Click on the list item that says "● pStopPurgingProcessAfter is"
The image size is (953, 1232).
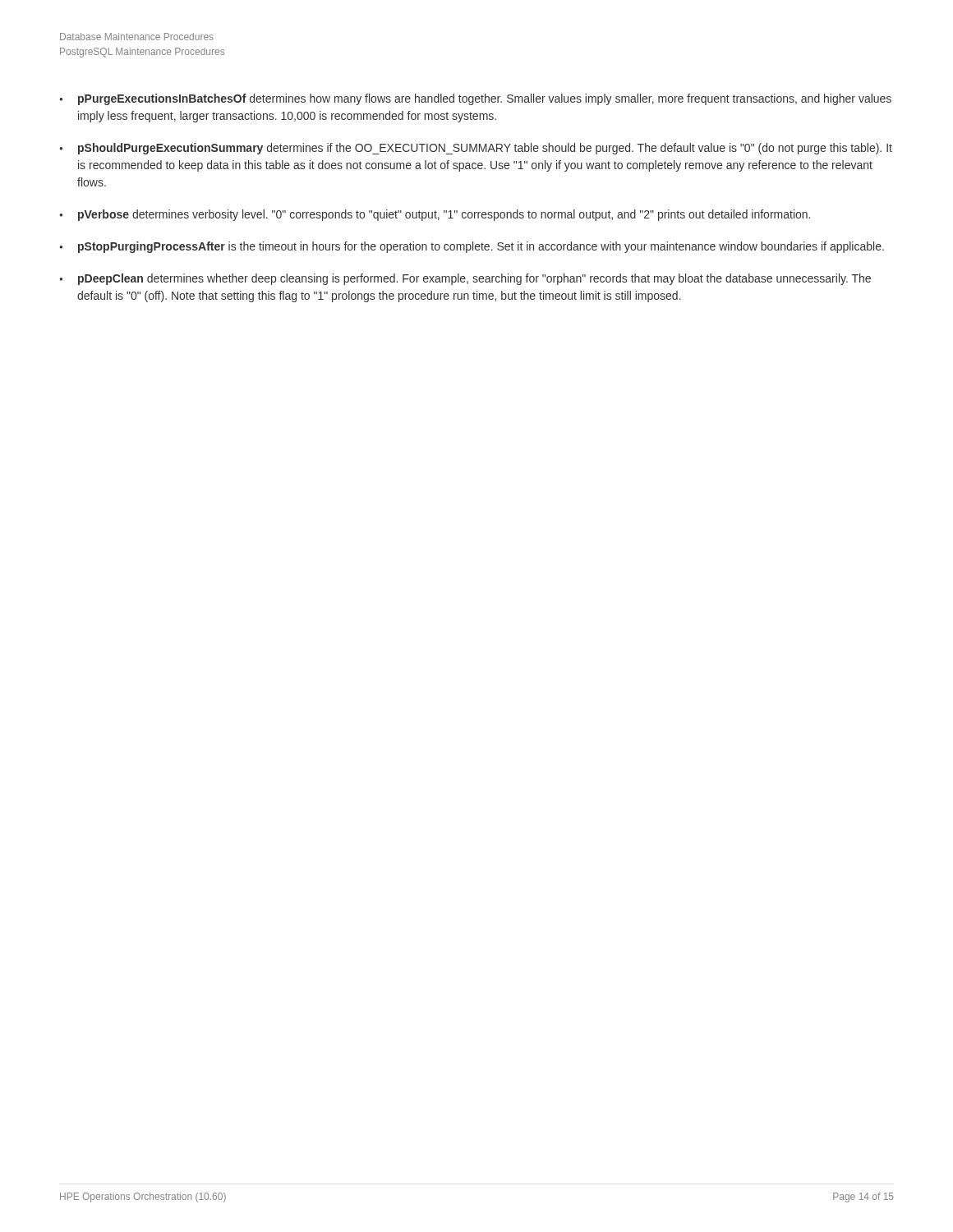click(x=476, y=247)
